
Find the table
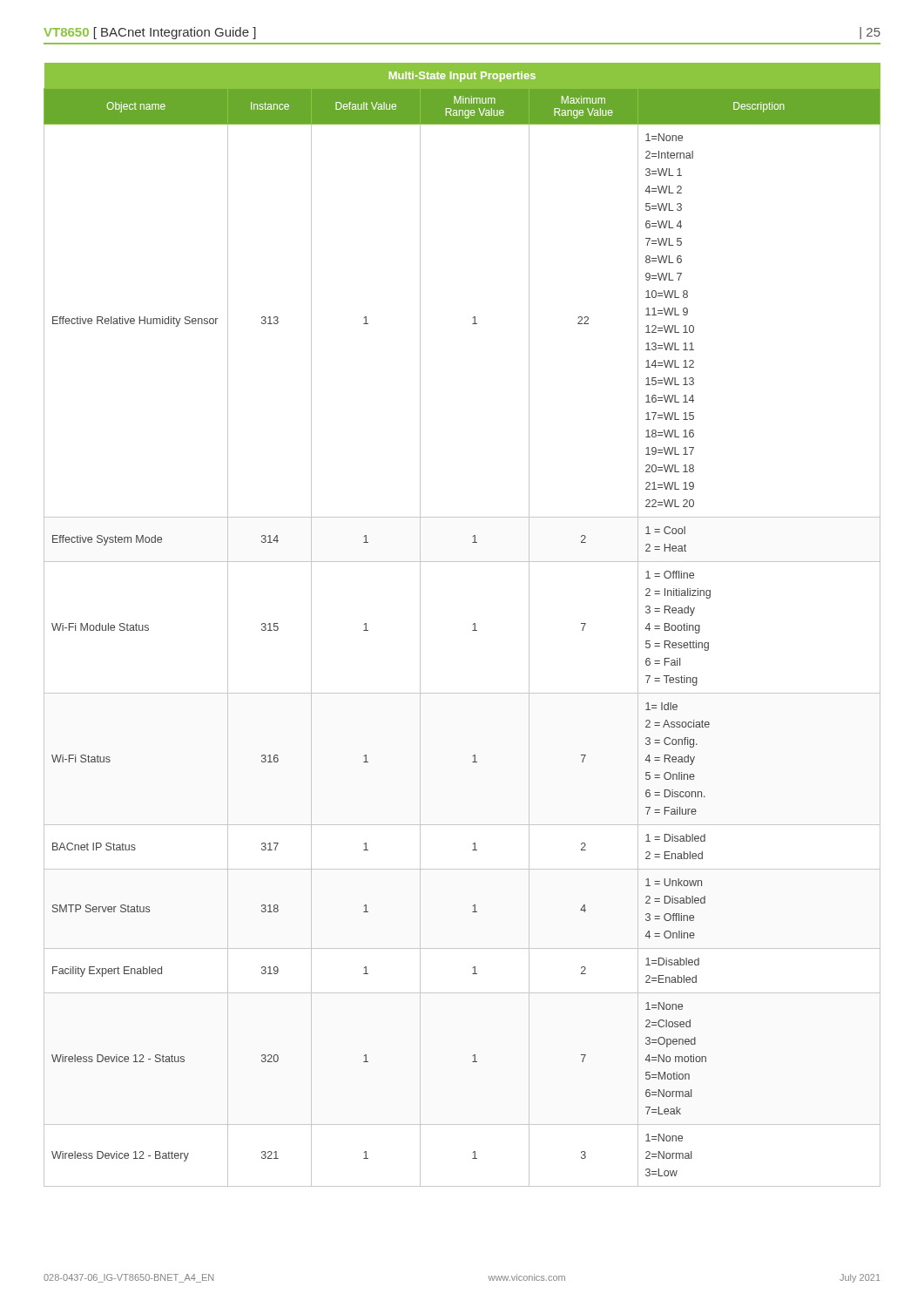(x=462, y=625)
